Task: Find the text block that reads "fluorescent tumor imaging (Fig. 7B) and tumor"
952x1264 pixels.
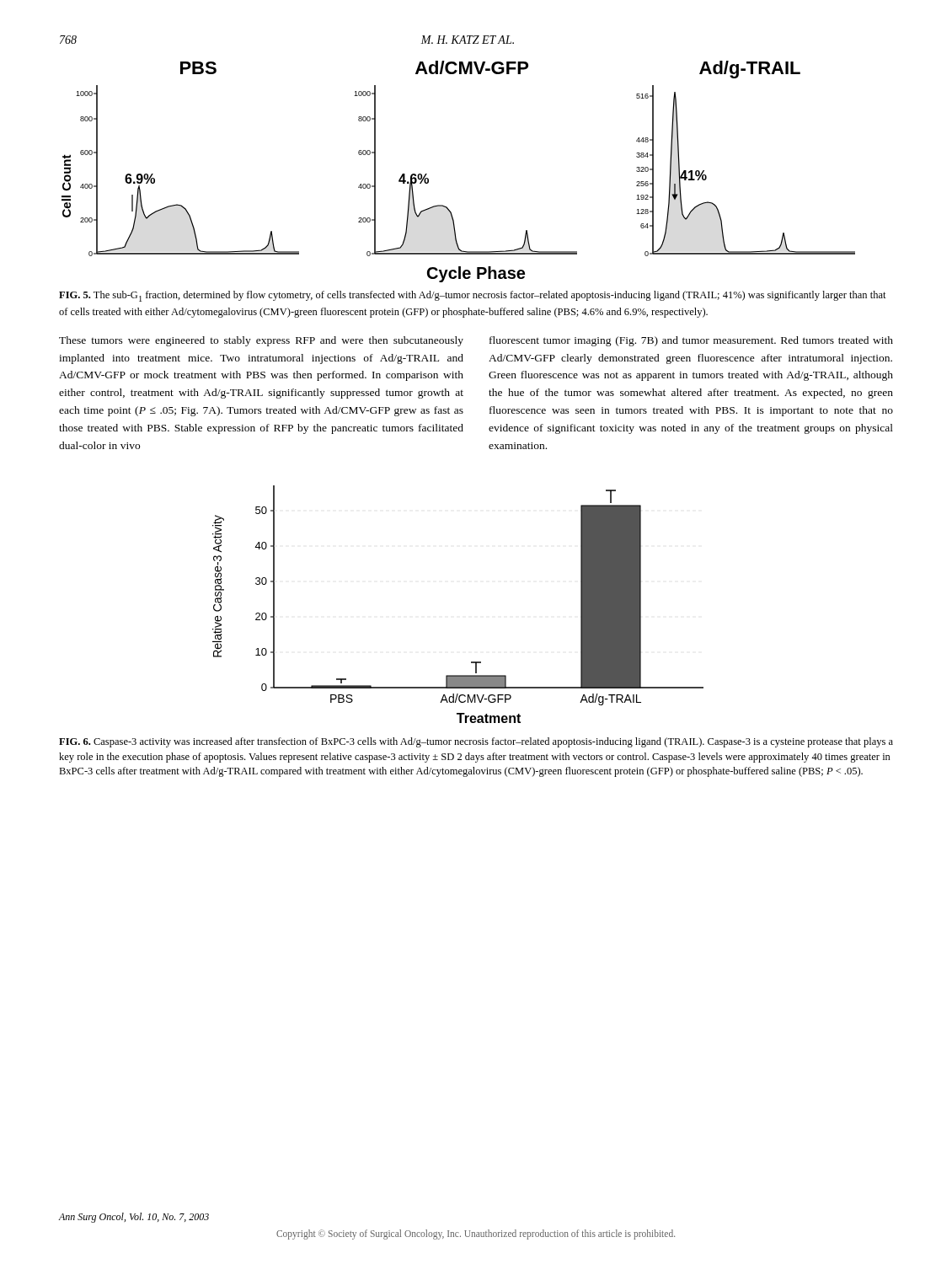Action: point(691,393)
